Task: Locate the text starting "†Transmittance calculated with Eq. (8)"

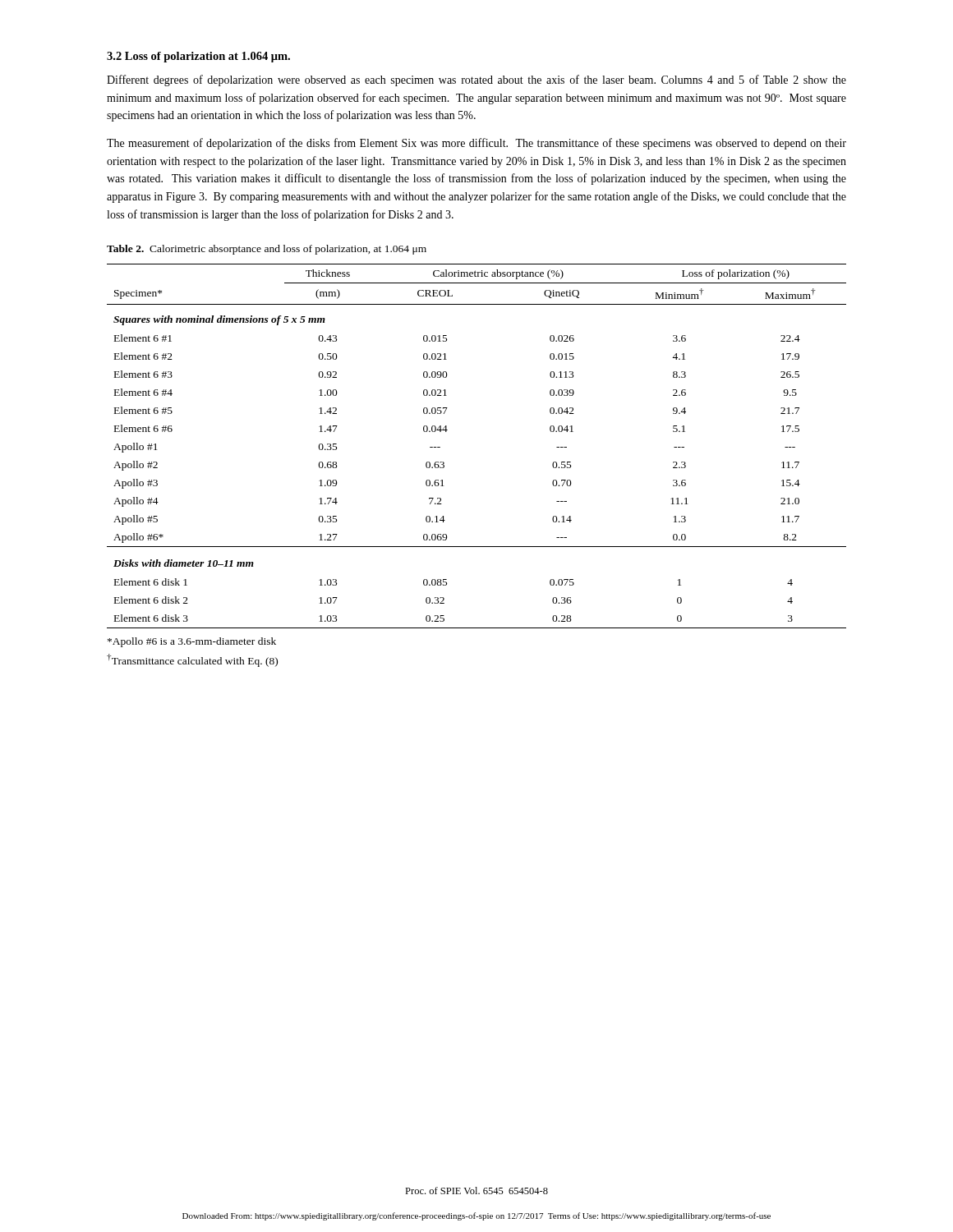Action: tap(193, 659)
